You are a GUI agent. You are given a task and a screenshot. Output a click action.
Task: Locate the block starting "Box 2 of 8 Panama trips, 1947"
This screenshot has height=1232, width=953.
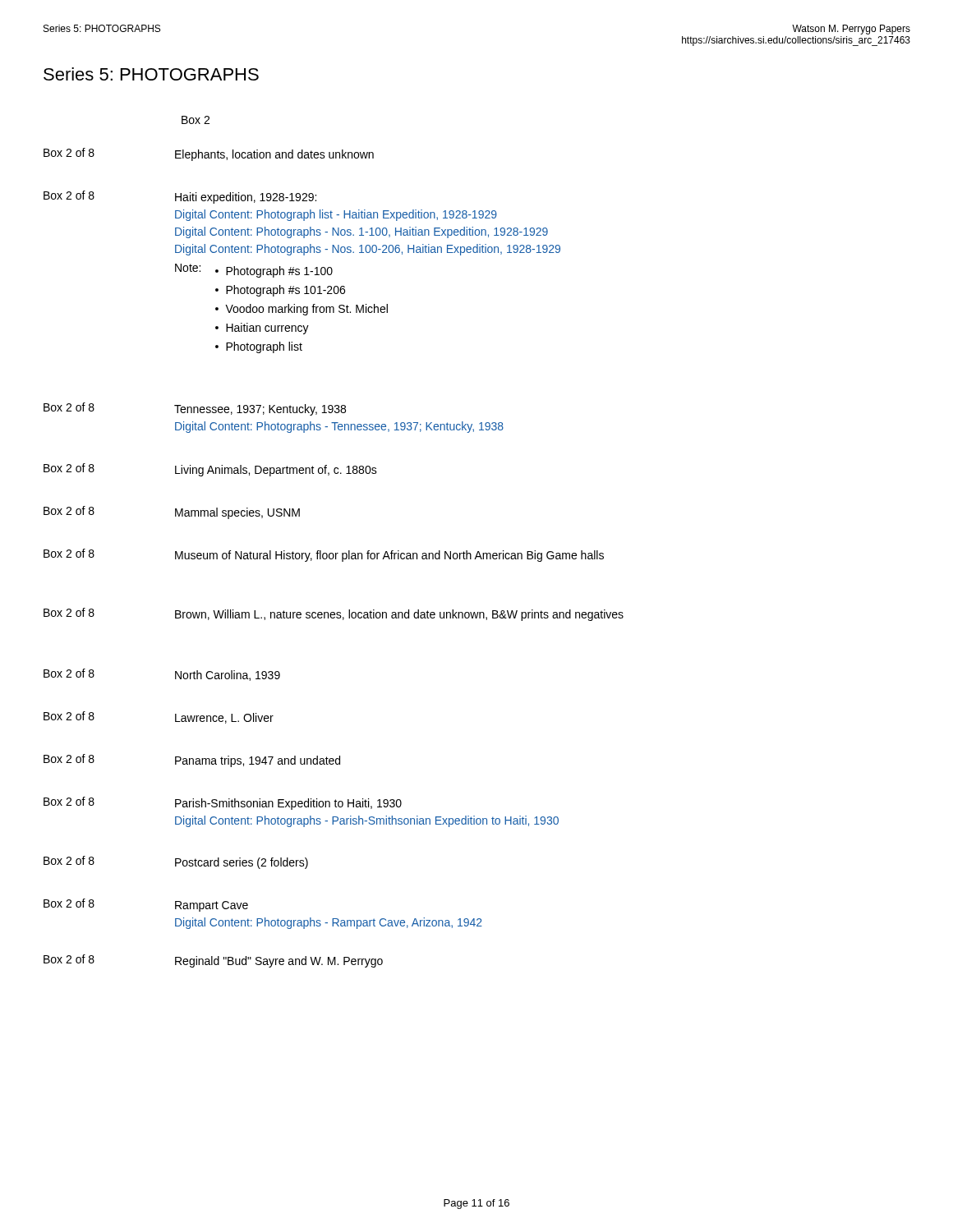click(192, 761)
